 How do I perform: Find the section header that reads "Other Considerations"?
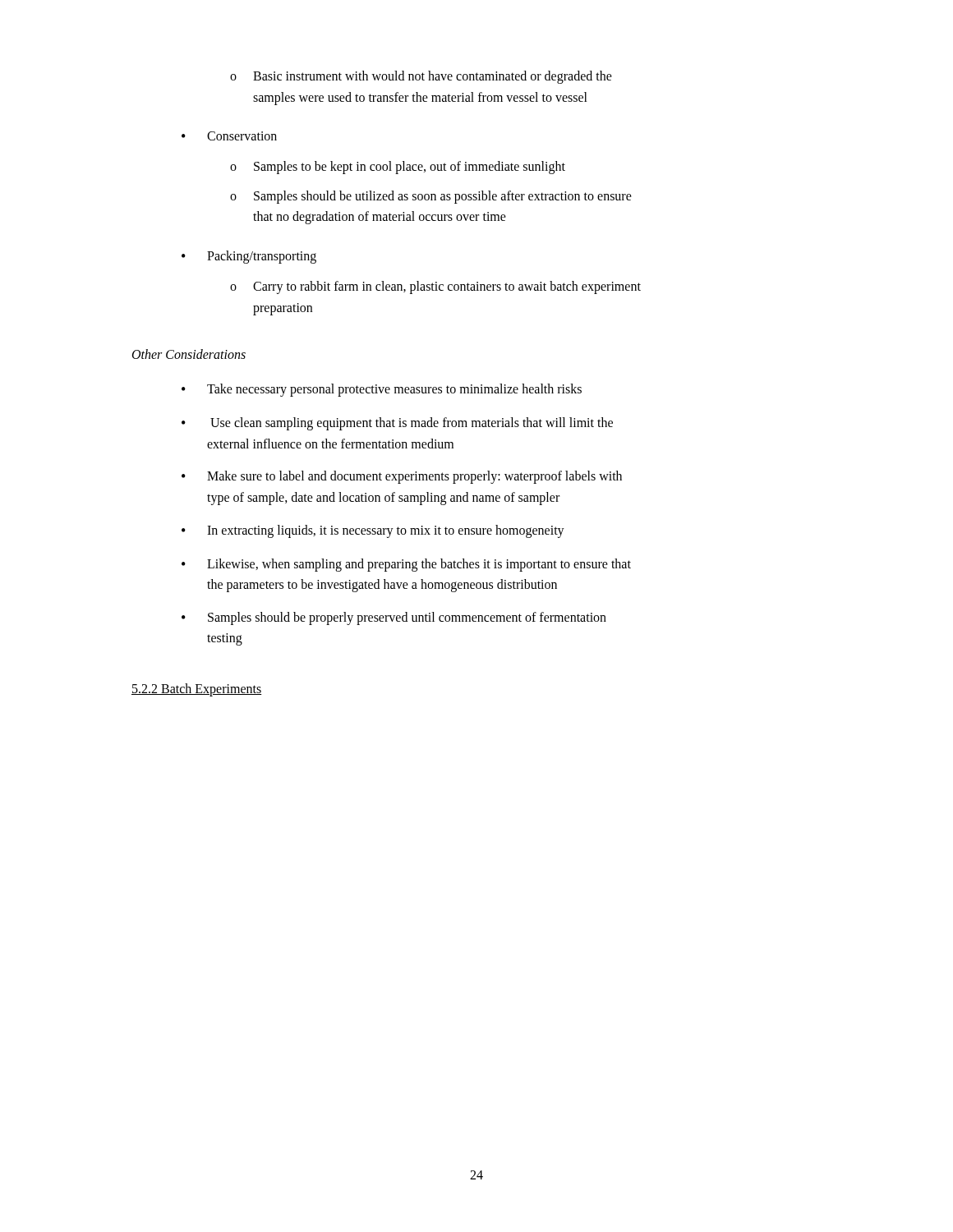tap(189, 355)
